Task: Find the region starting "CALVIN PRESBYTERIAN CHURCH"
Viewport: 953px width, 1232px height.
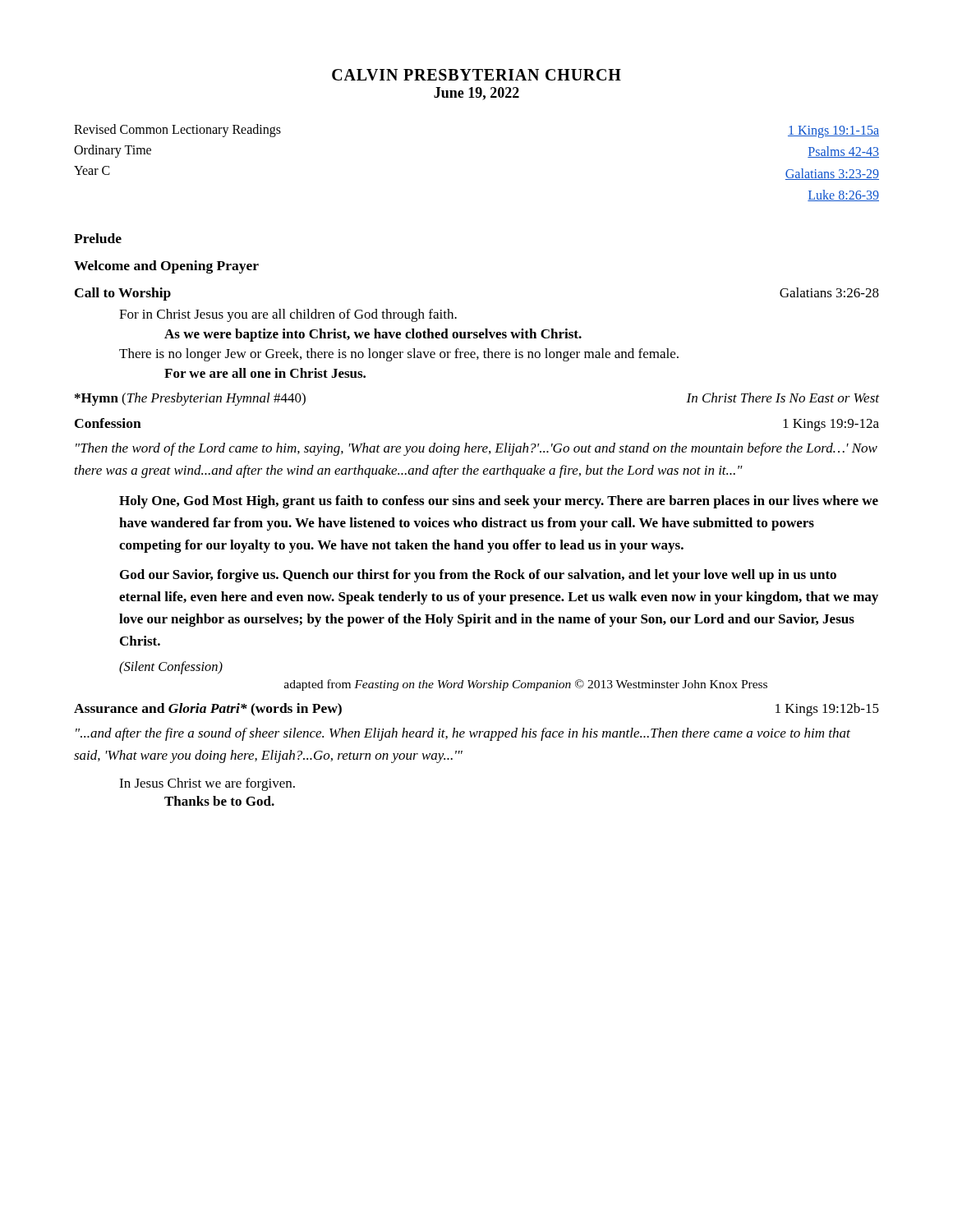Action: (476, 84)
